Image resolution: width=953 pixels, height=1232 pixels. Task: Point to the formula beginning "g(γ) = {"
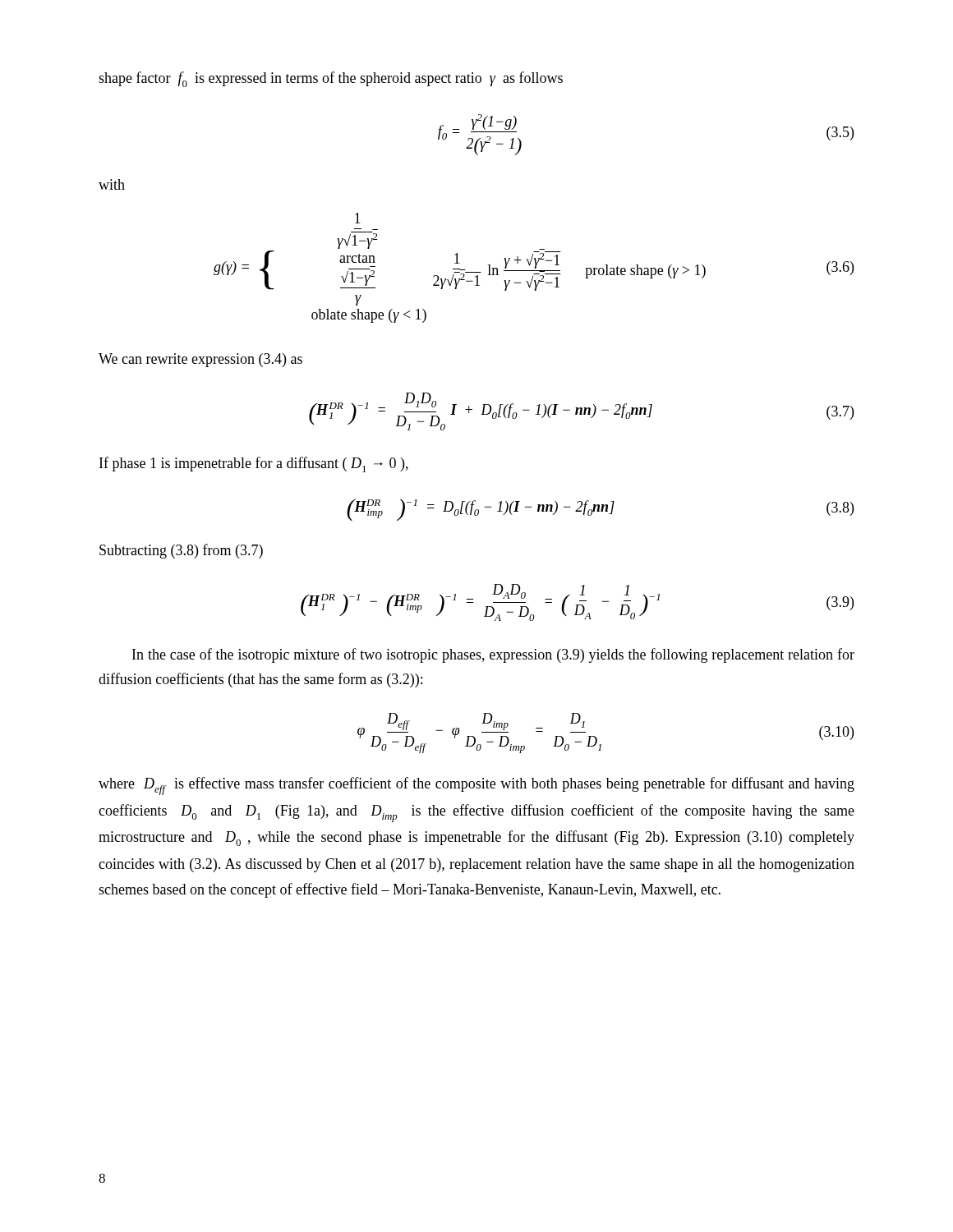(509, 267)
